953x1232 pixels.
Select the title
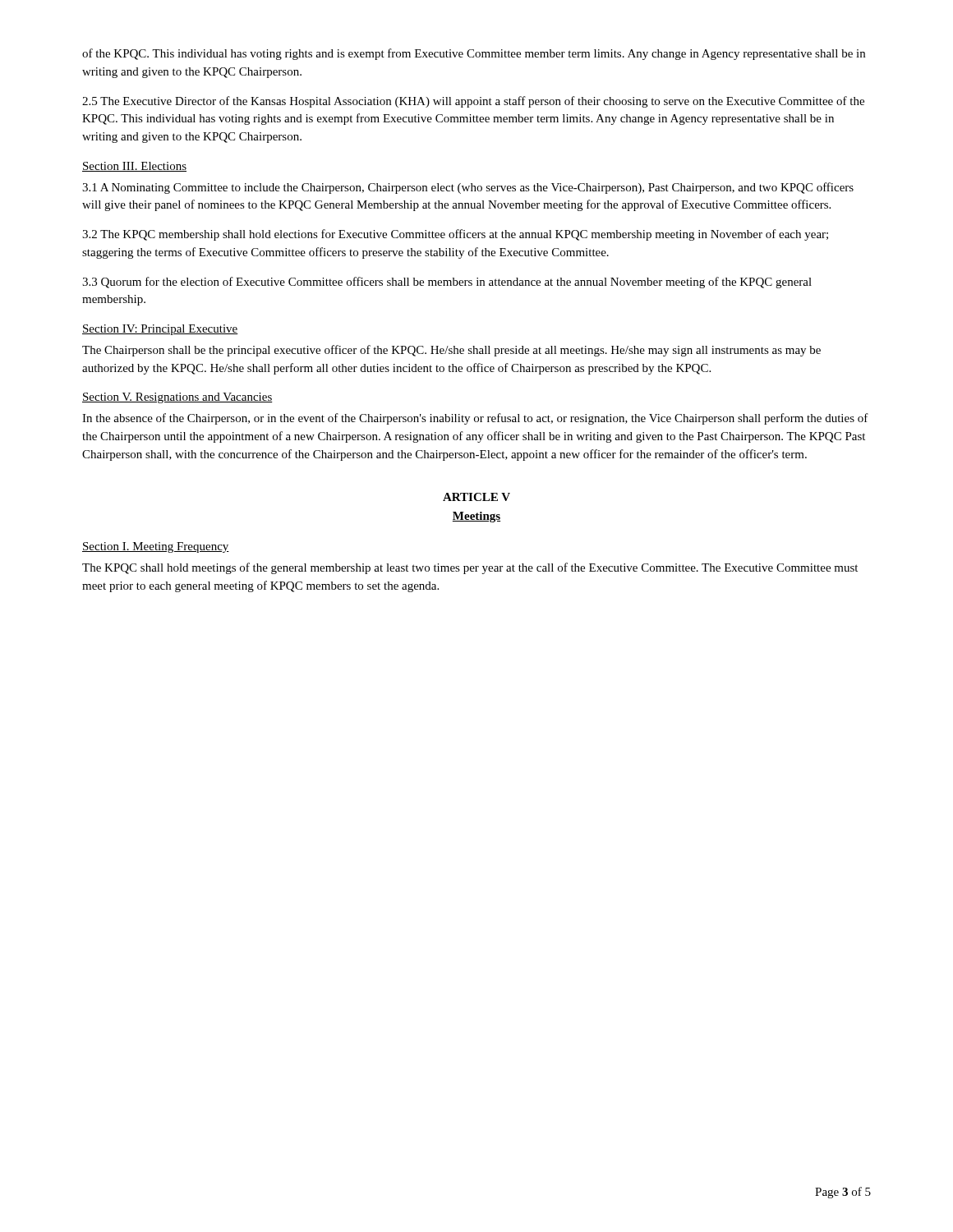click(x=476, y=506)
